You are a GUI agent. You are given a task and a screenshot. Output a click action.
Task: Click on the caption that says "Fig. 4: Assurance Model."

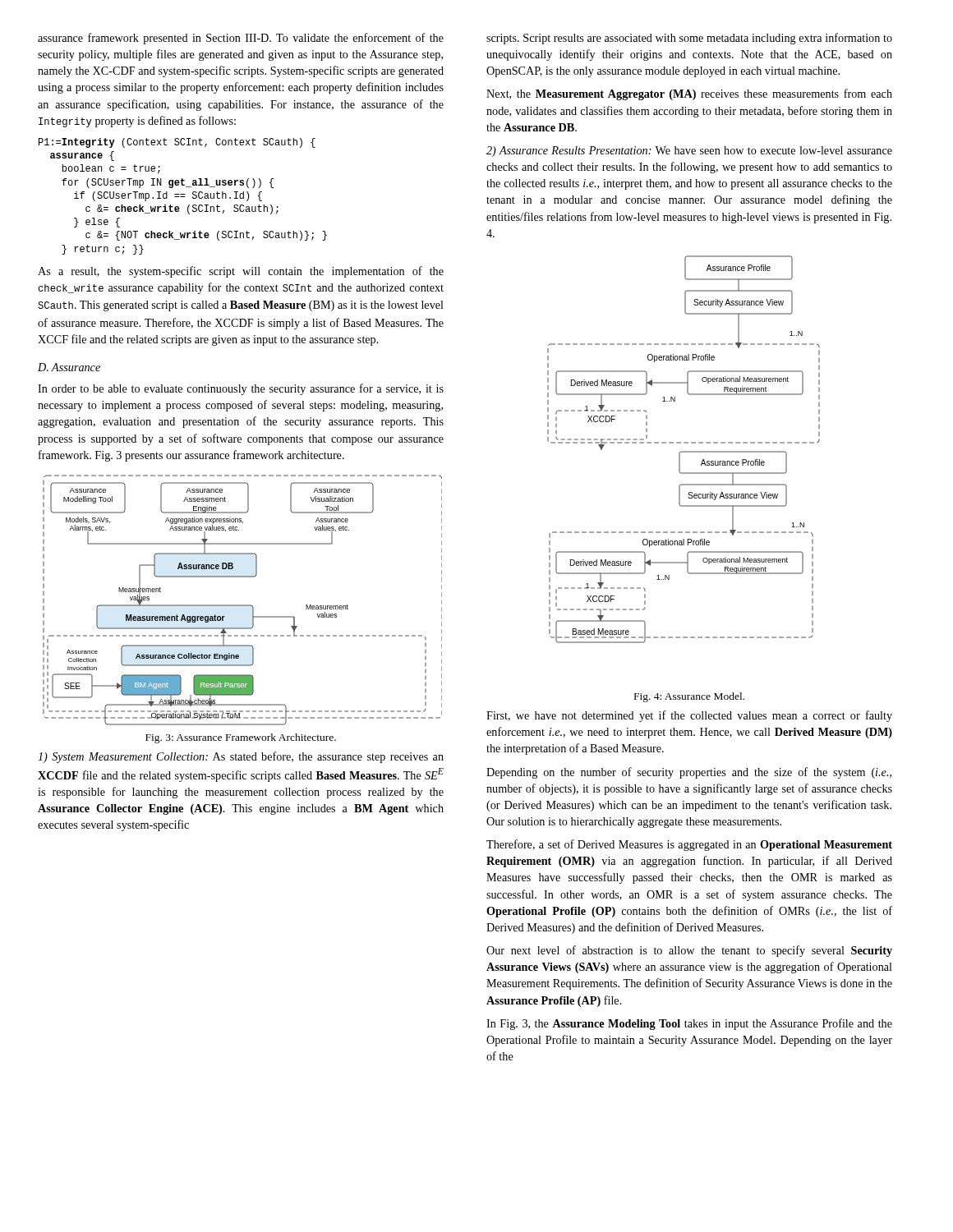coord(689,696)
